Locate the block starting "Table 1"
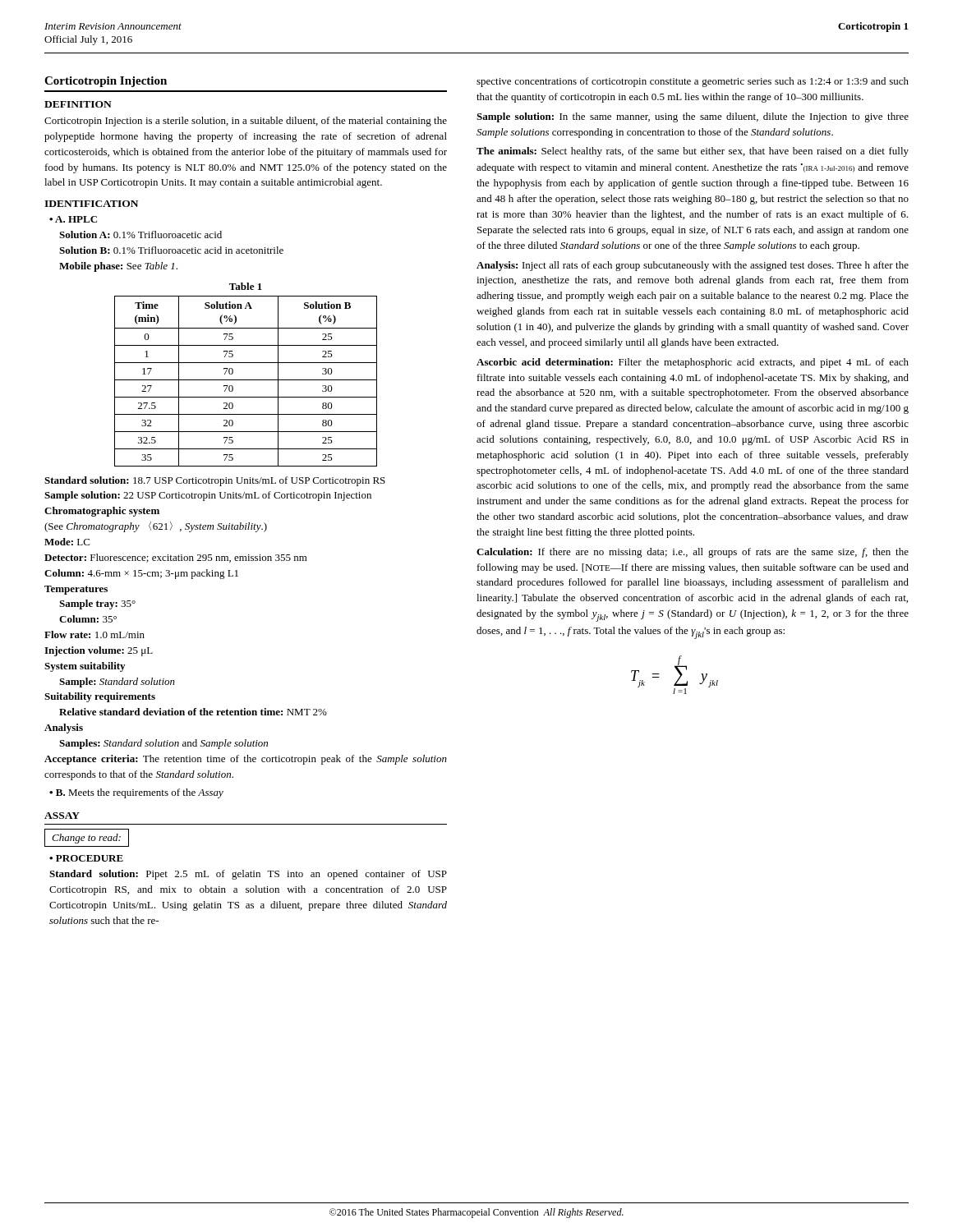Screen dimensions: 1232x953 246,286
